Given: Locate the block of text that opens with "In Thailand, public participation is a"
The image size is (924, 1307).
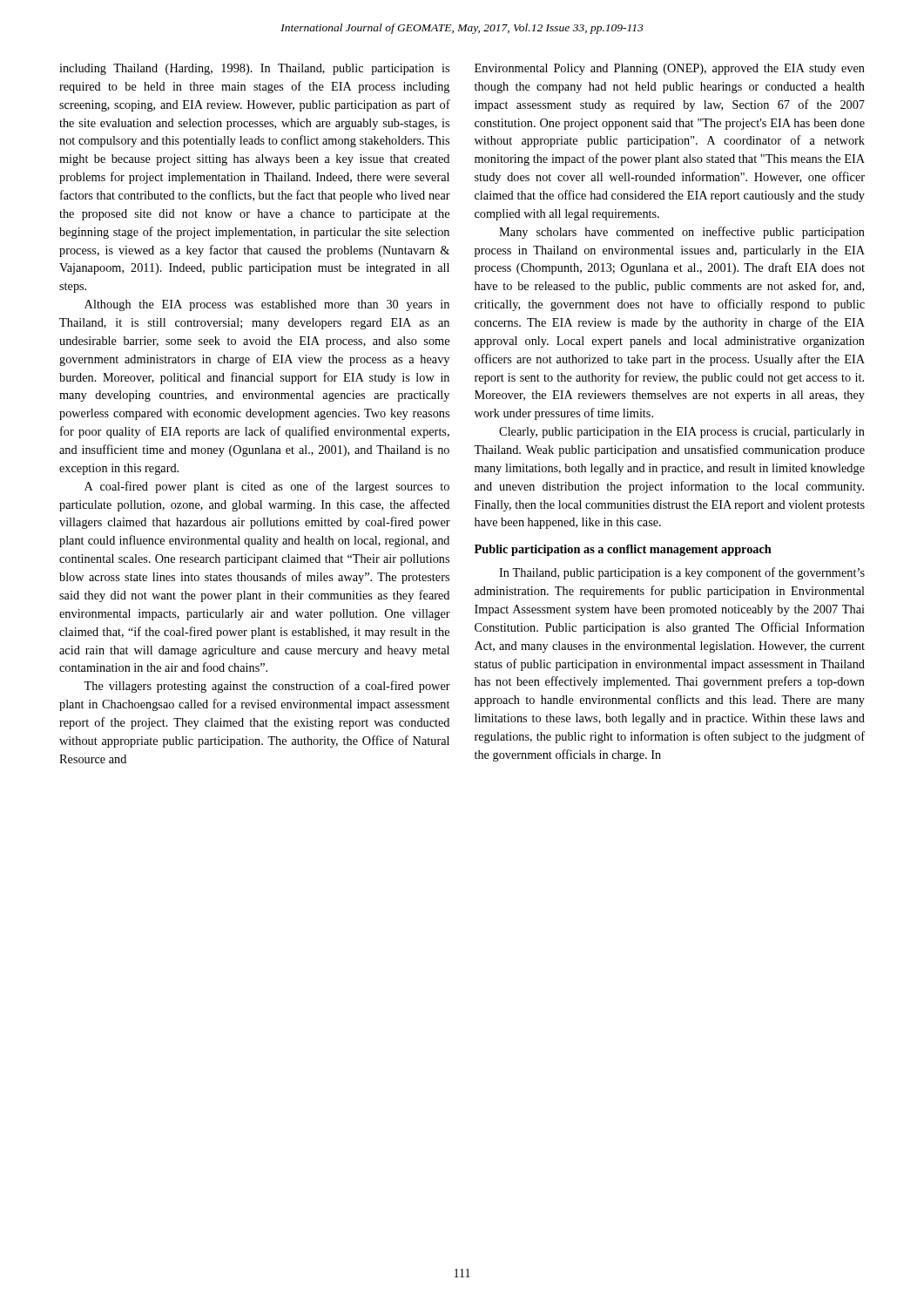Looking at the screenshot, I should click(x=669, y=664).
